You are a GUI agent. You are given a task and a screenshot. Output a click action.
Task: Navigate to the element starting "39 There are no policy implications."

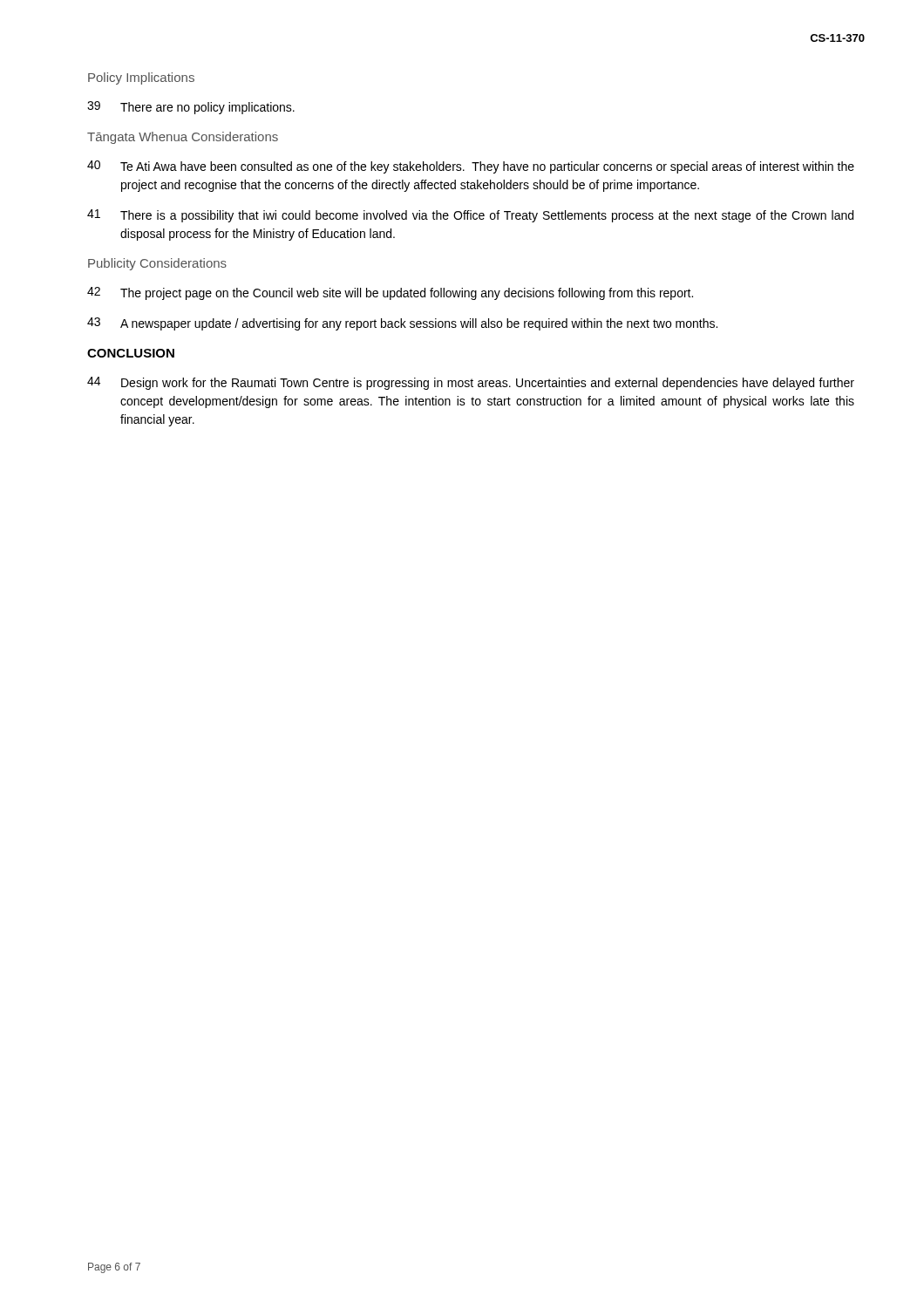(191, 108)
